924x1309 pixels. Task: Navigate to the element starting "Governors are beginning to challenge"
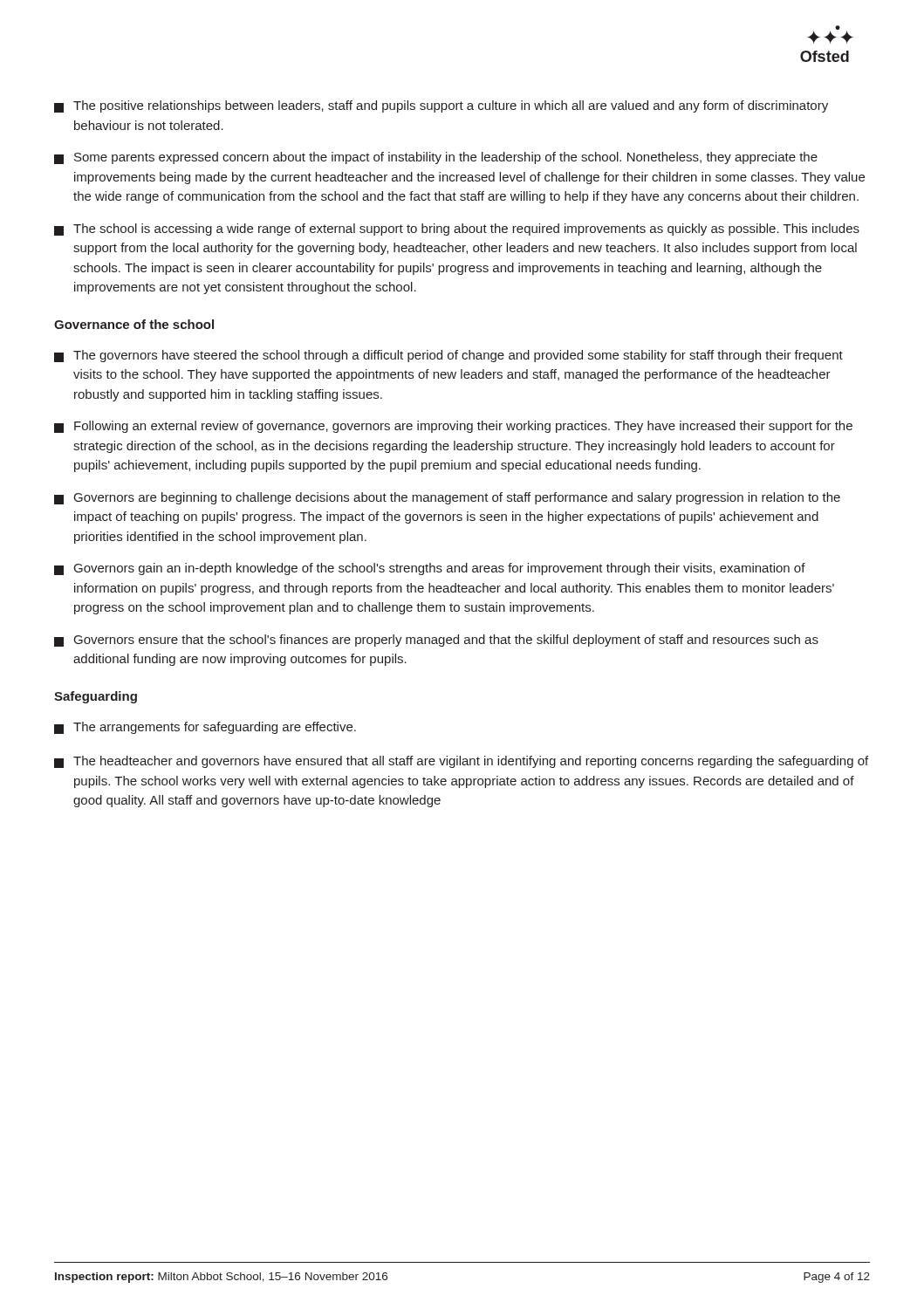click(x=462, y=517)
